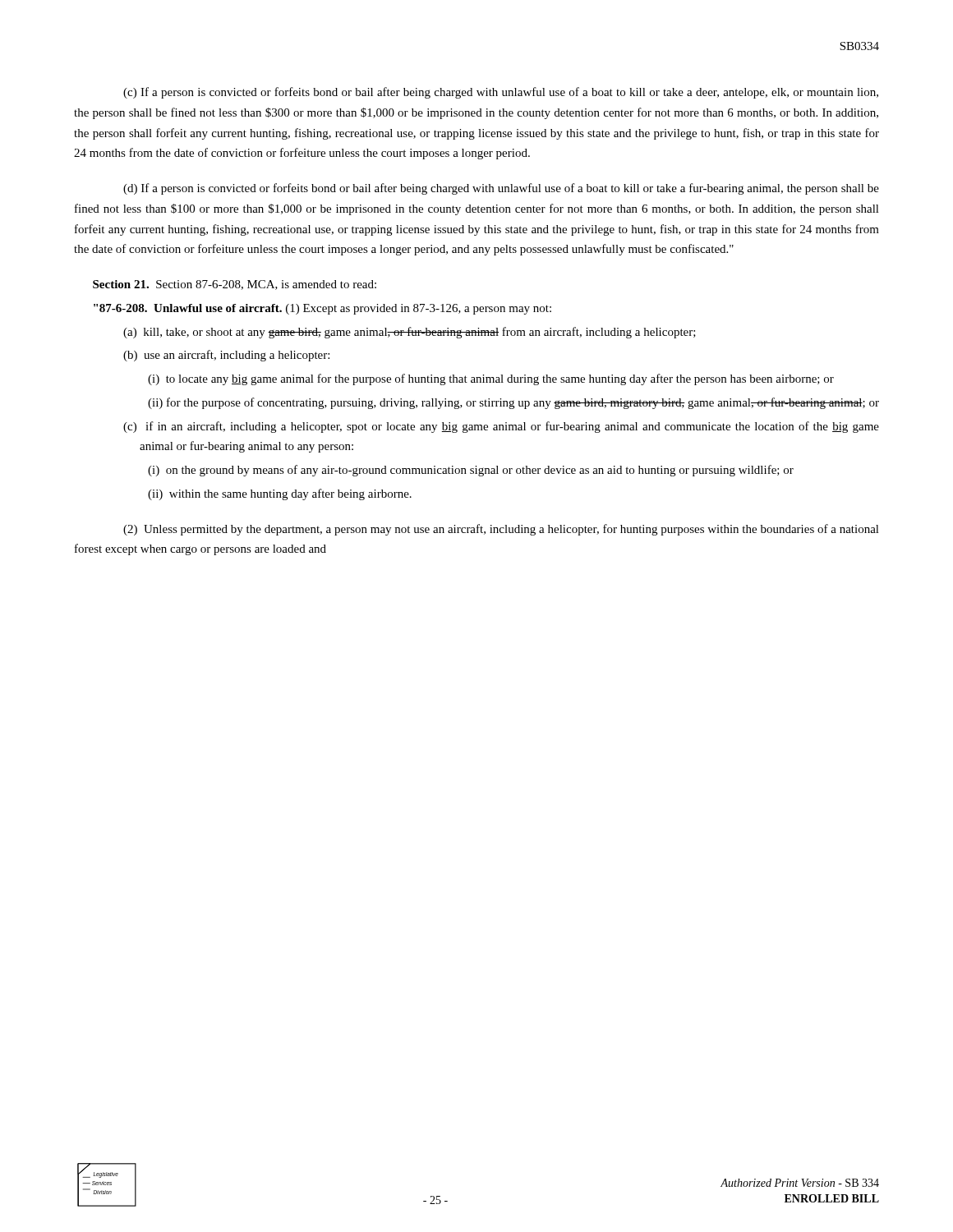Select the text block starting "(ii) for the purpose of concentrating,"

tap(513, 402)
